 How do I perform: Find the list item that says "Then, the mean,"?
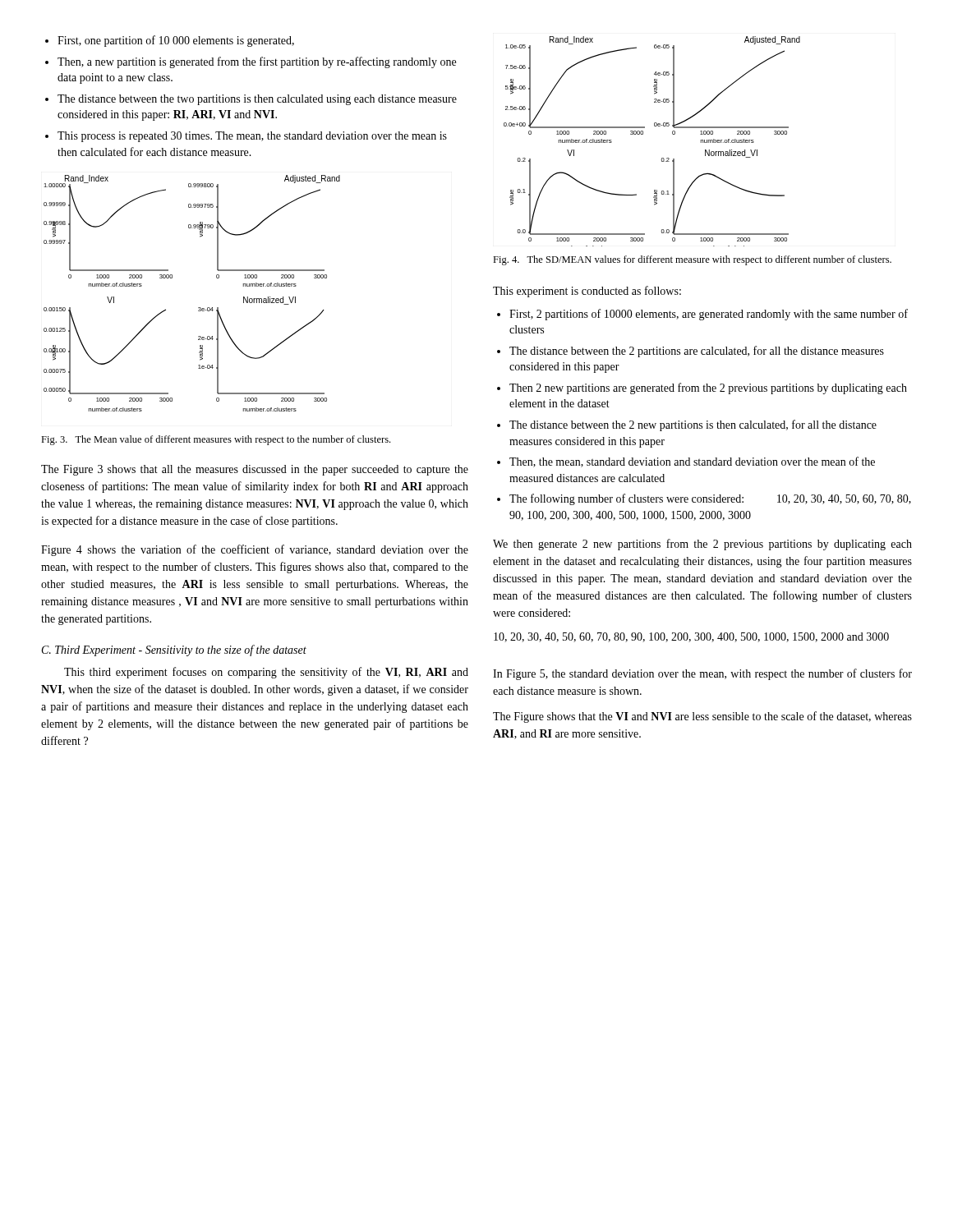click(692, 470)
